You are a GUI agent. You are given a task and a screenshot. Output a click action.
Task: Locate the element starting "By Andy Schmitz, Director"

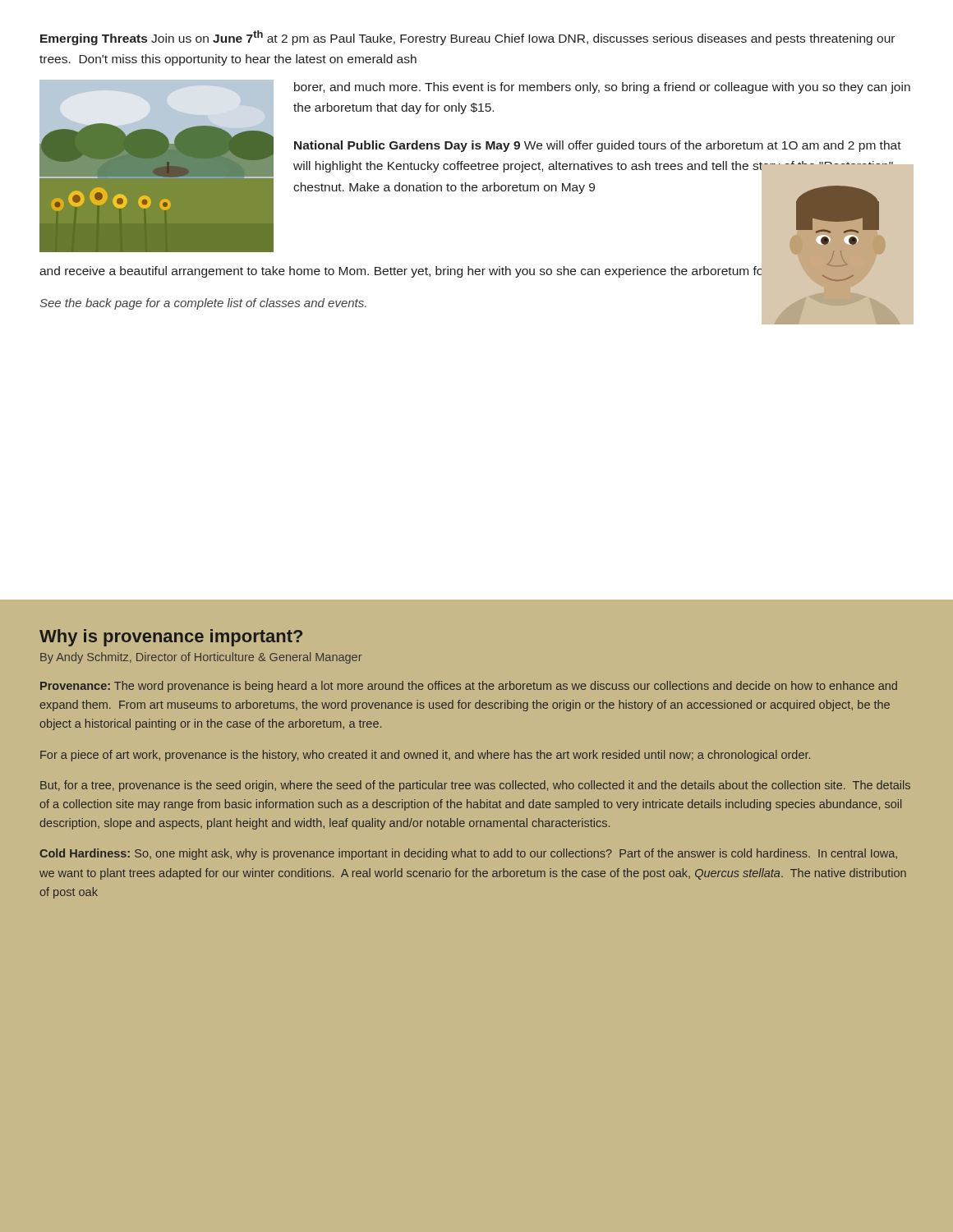coord(201,657)
